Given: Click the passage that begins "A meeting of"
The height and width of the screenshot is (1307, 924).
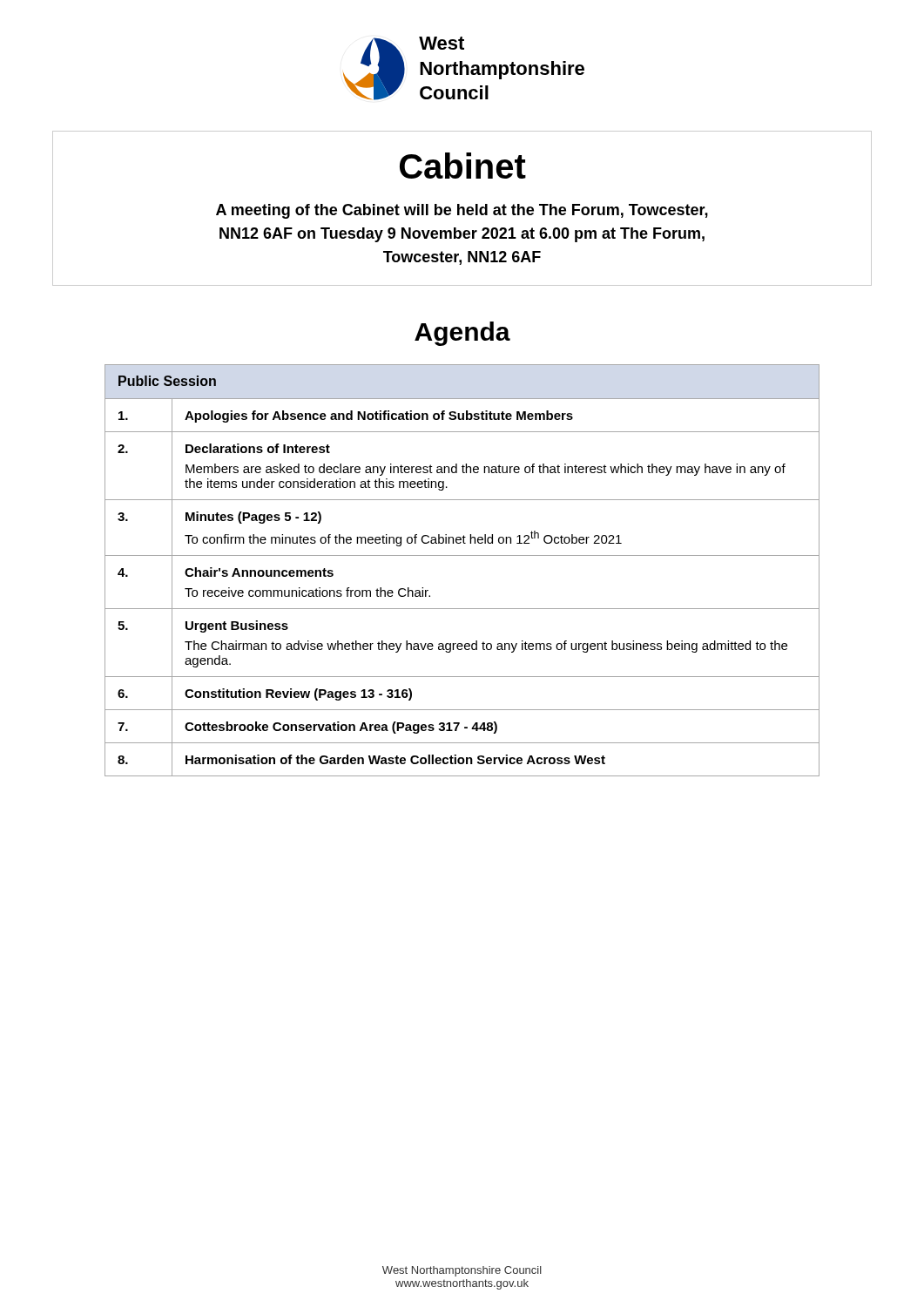Looking at the screenshot, I should pyautogui.click(x=462, y=233).
